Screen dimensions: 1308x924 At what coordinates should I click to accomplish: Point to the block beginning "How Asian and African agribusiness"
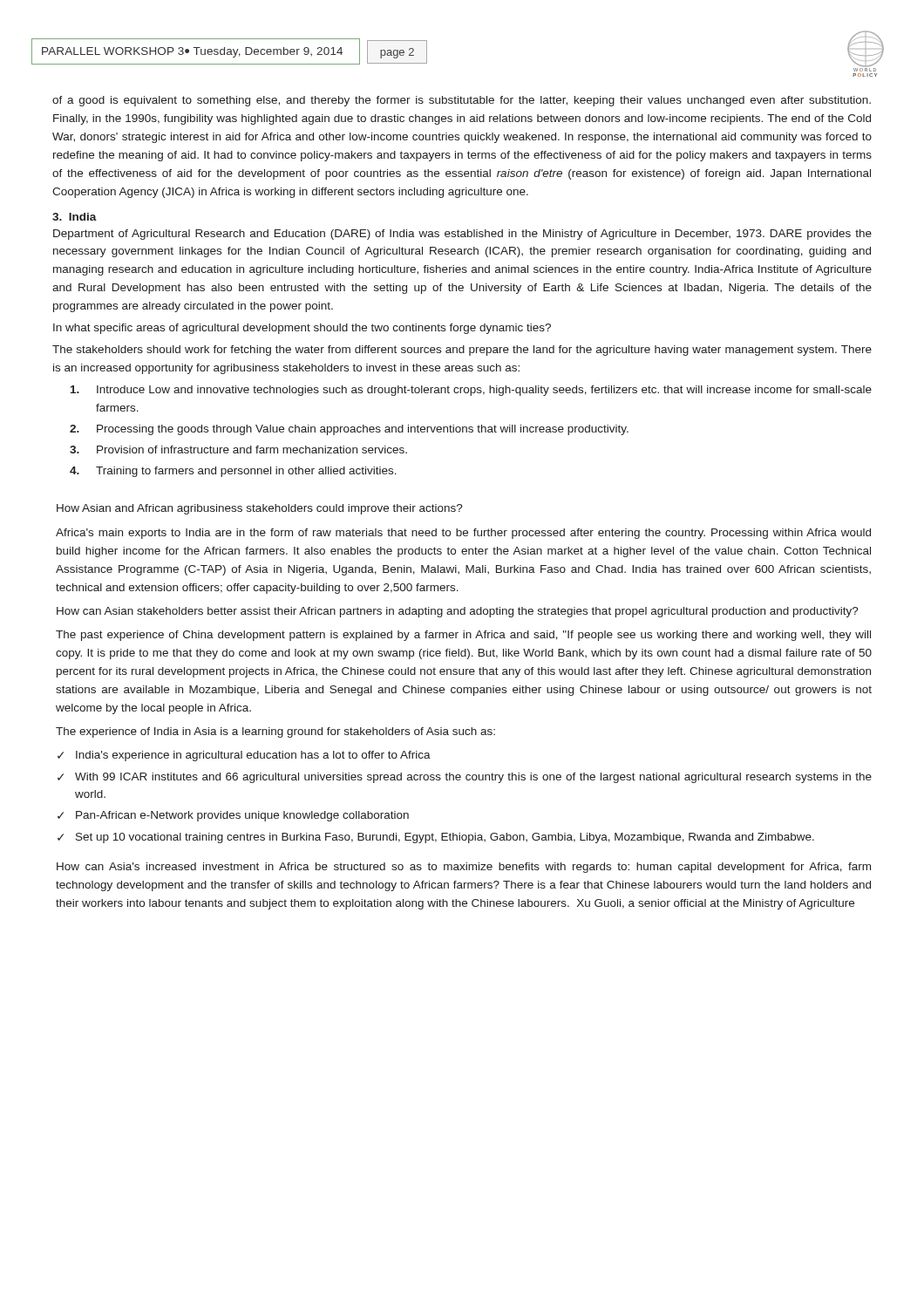click(x=259, y=508)
